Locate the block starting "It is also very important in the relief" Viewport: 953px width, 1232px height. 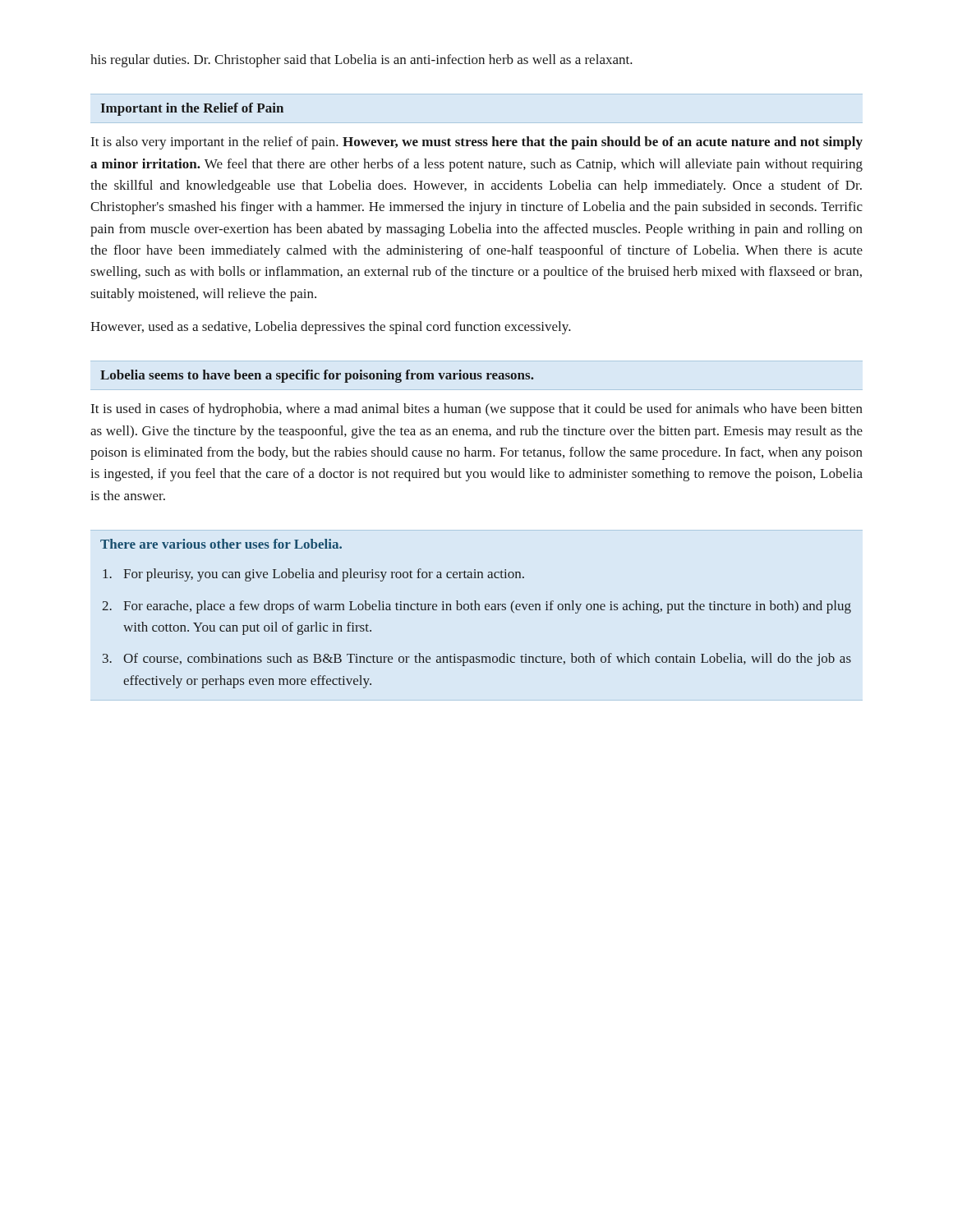[x=476, y=218]
